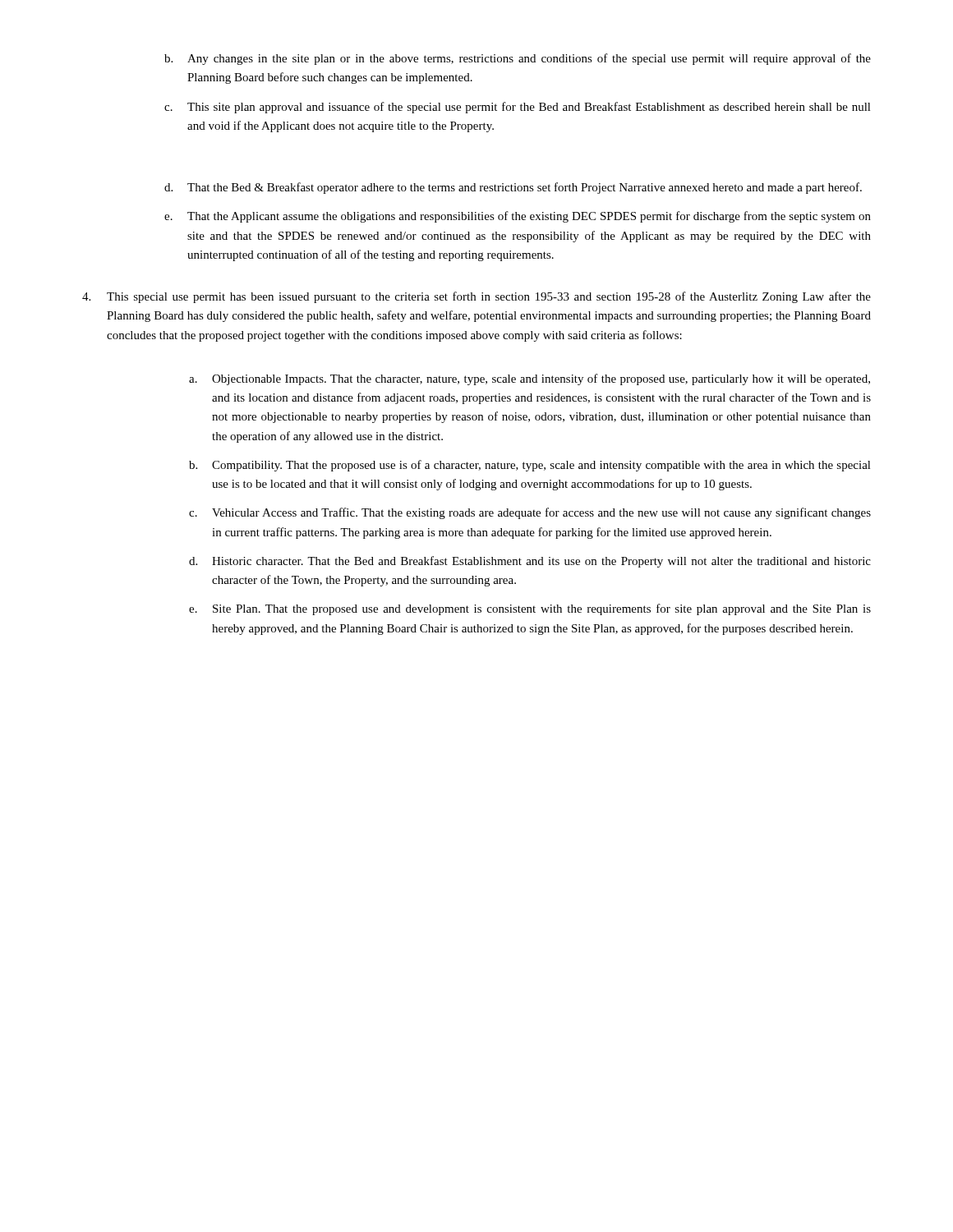Image resolution: width=953 pixels, height=1232 pixels.
Task: Find the text starting "c. This site plan approval and issuance of"
Action: 518,116
